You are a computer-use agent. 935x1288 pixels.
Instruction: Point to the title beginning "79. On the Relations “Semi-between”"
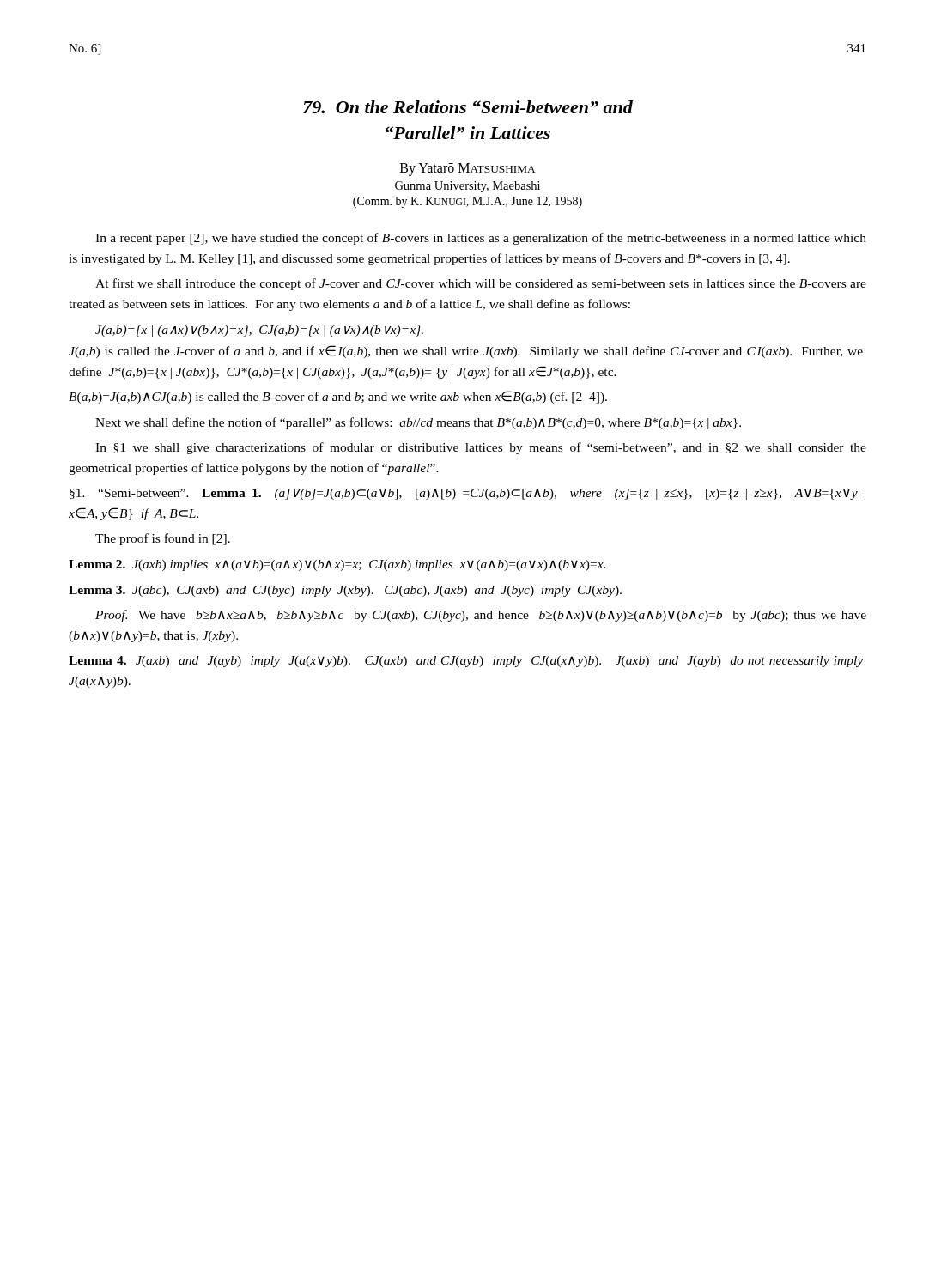(x=468, y=120)
